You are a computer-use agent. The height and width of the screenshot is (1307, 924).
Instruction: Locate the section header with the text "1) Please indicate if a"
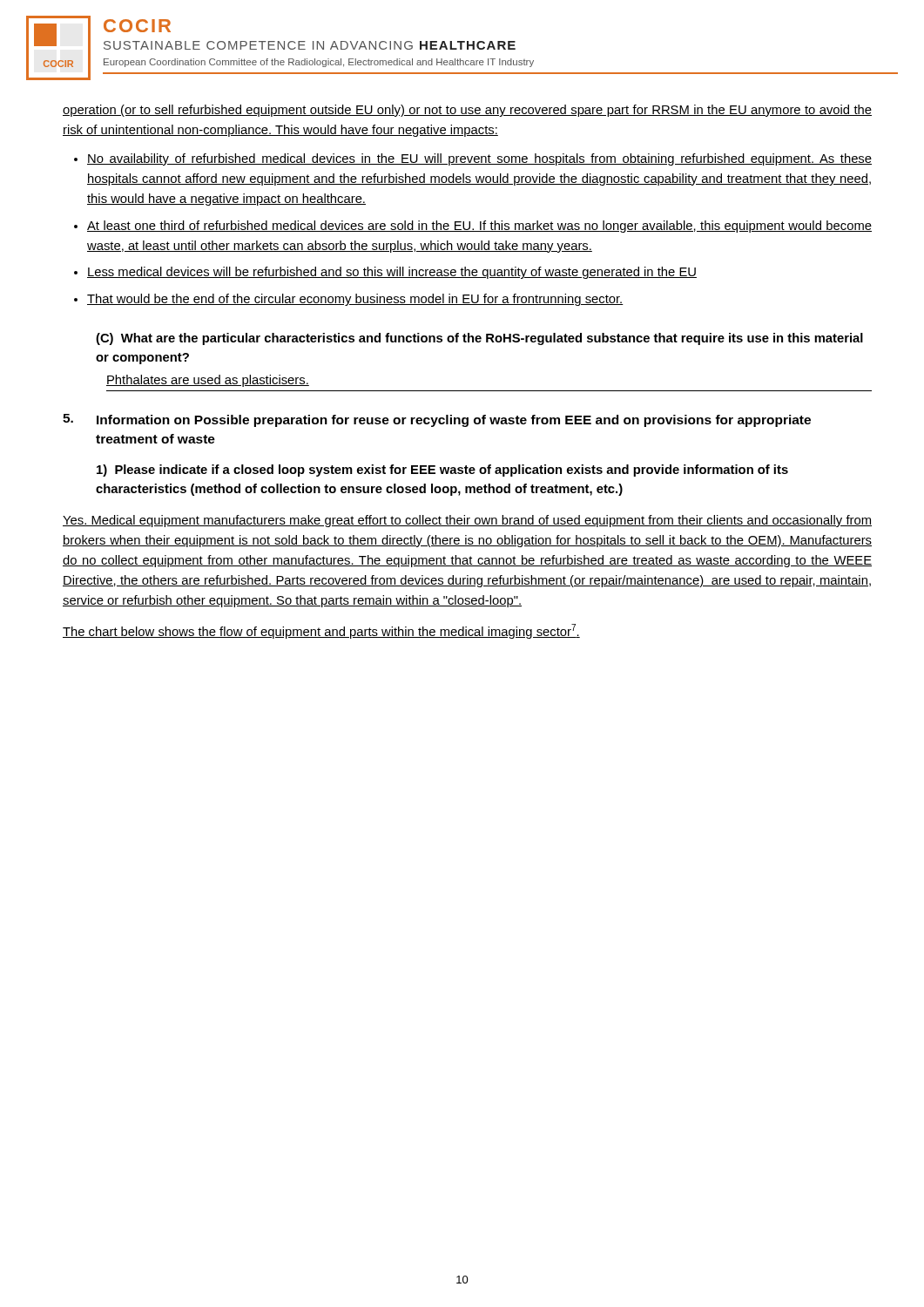pyautogui.click(x=484, y=479)
